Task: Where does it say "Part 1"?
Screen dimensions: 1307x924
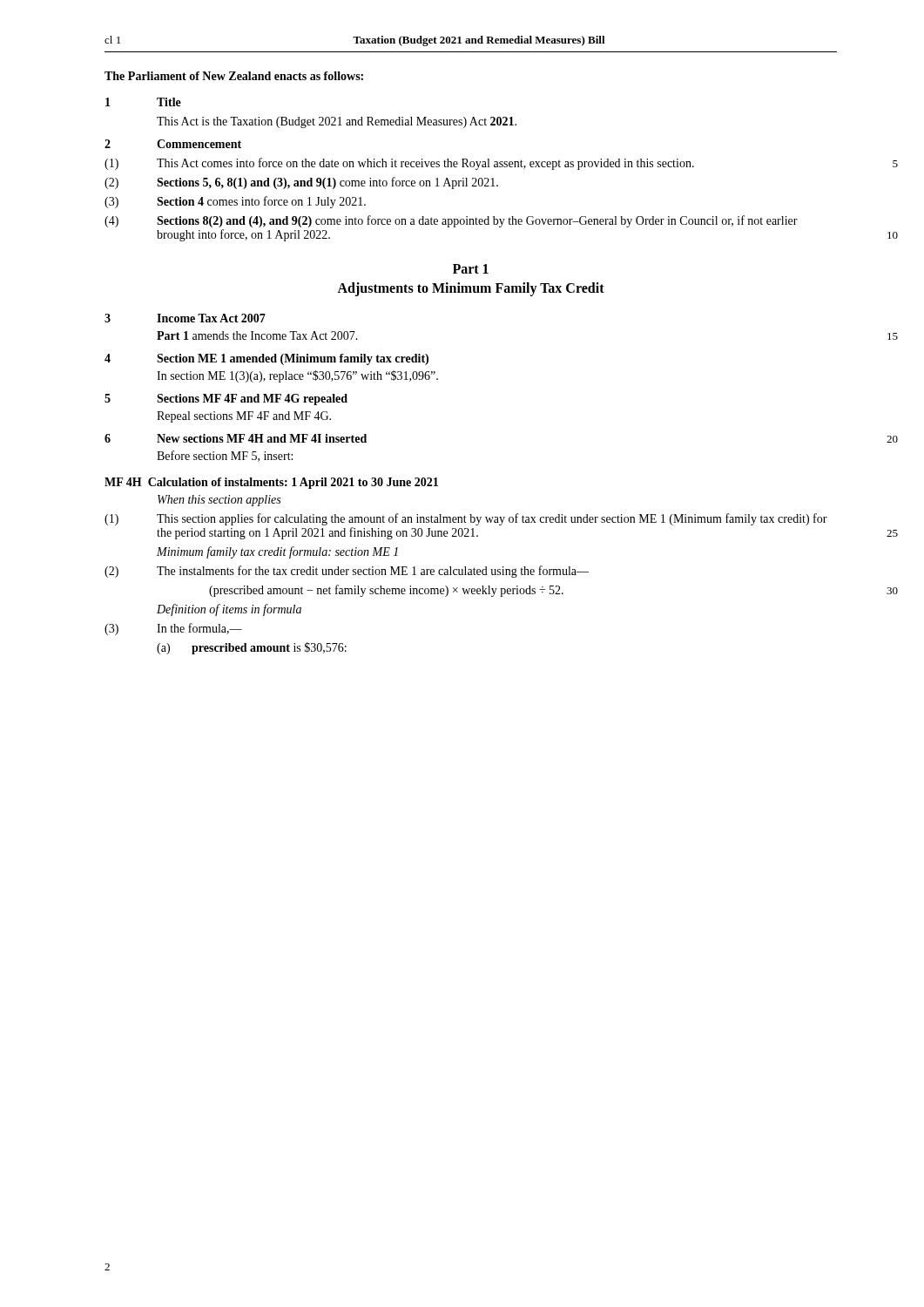Action: pos(471,269)
